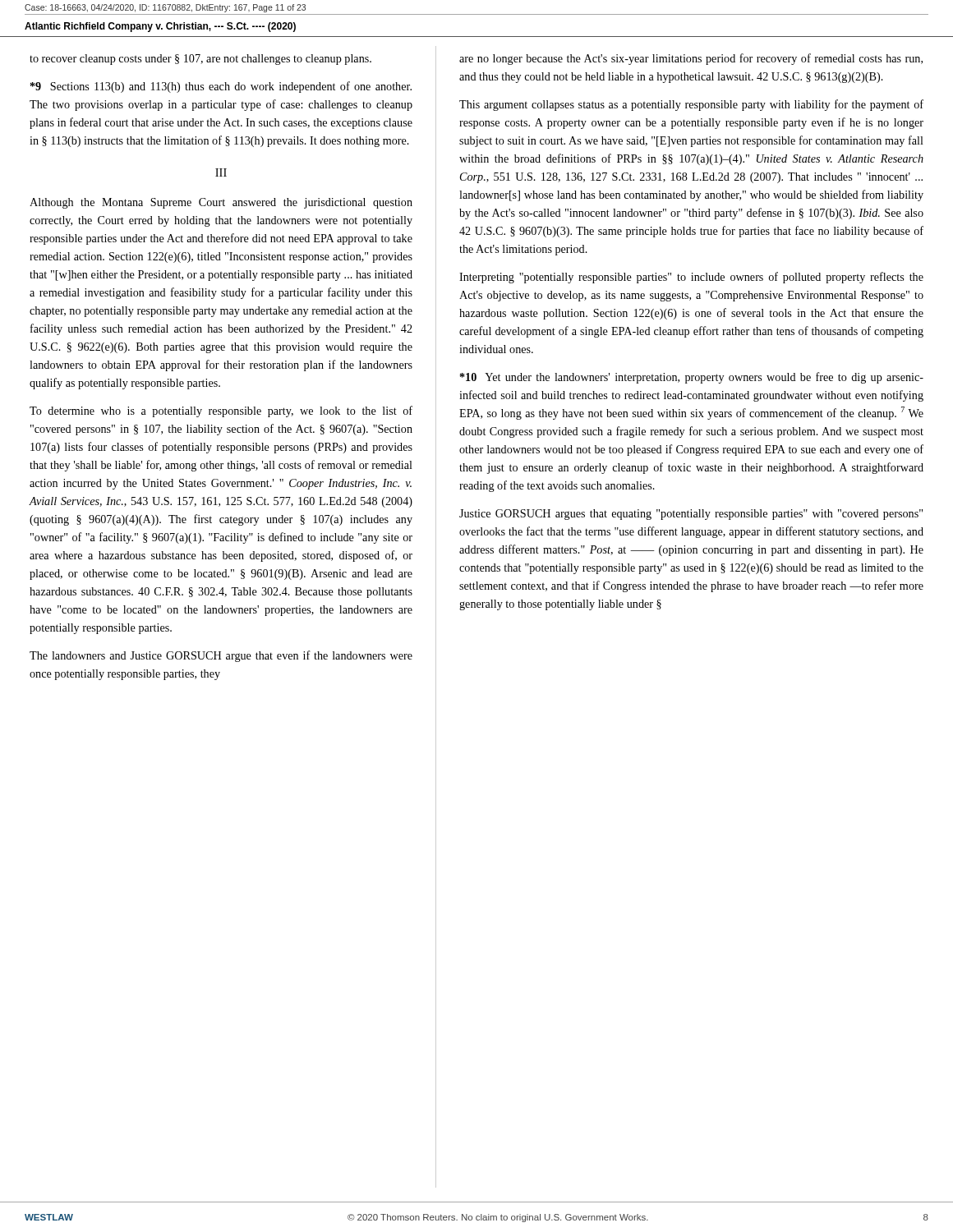Click the passage that begins "to recover cleanup"
Viewport: 953px width, 1232px height.
coord(201,58)
